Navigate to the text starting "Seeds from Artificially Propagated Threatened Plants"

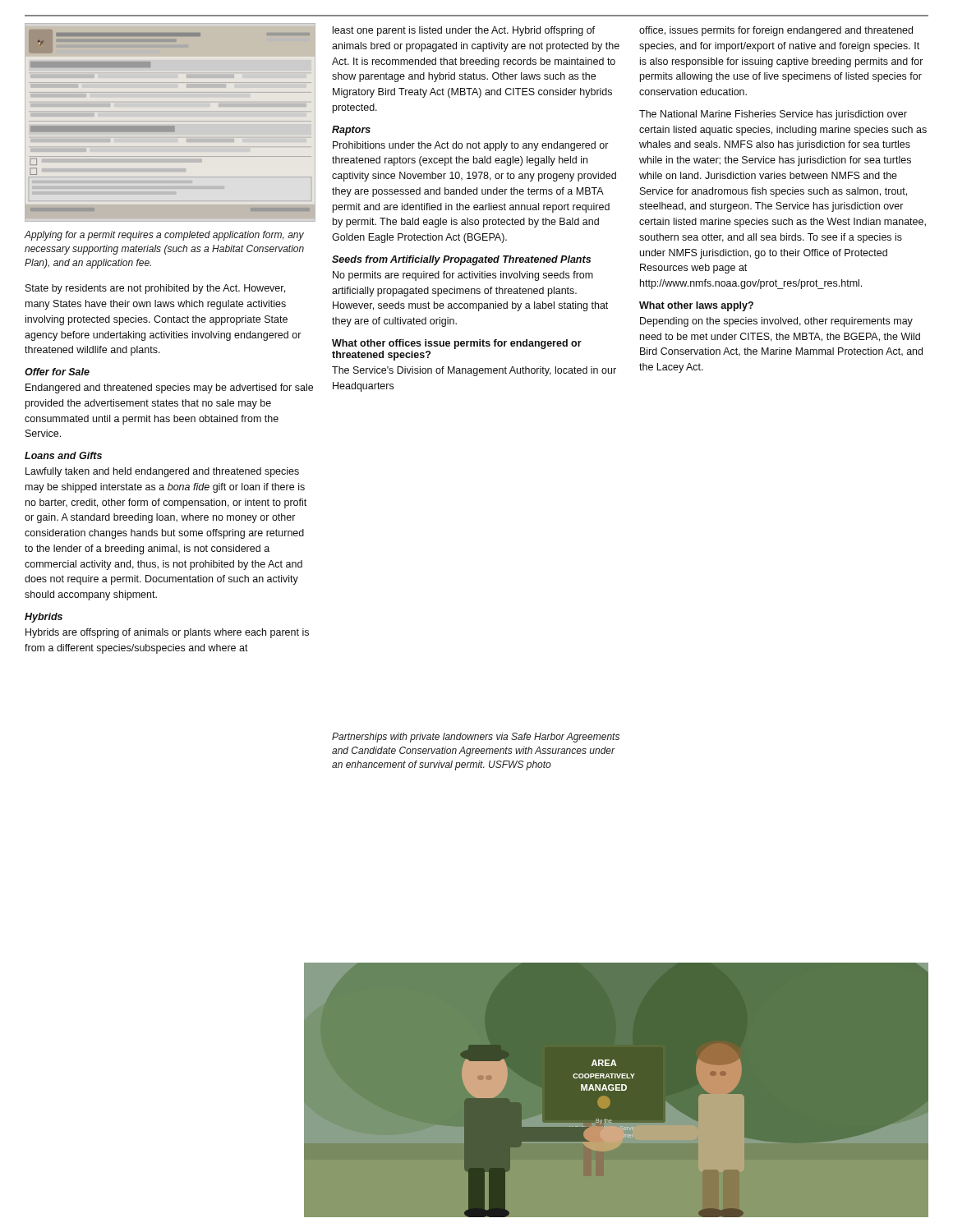coord(462,259)
